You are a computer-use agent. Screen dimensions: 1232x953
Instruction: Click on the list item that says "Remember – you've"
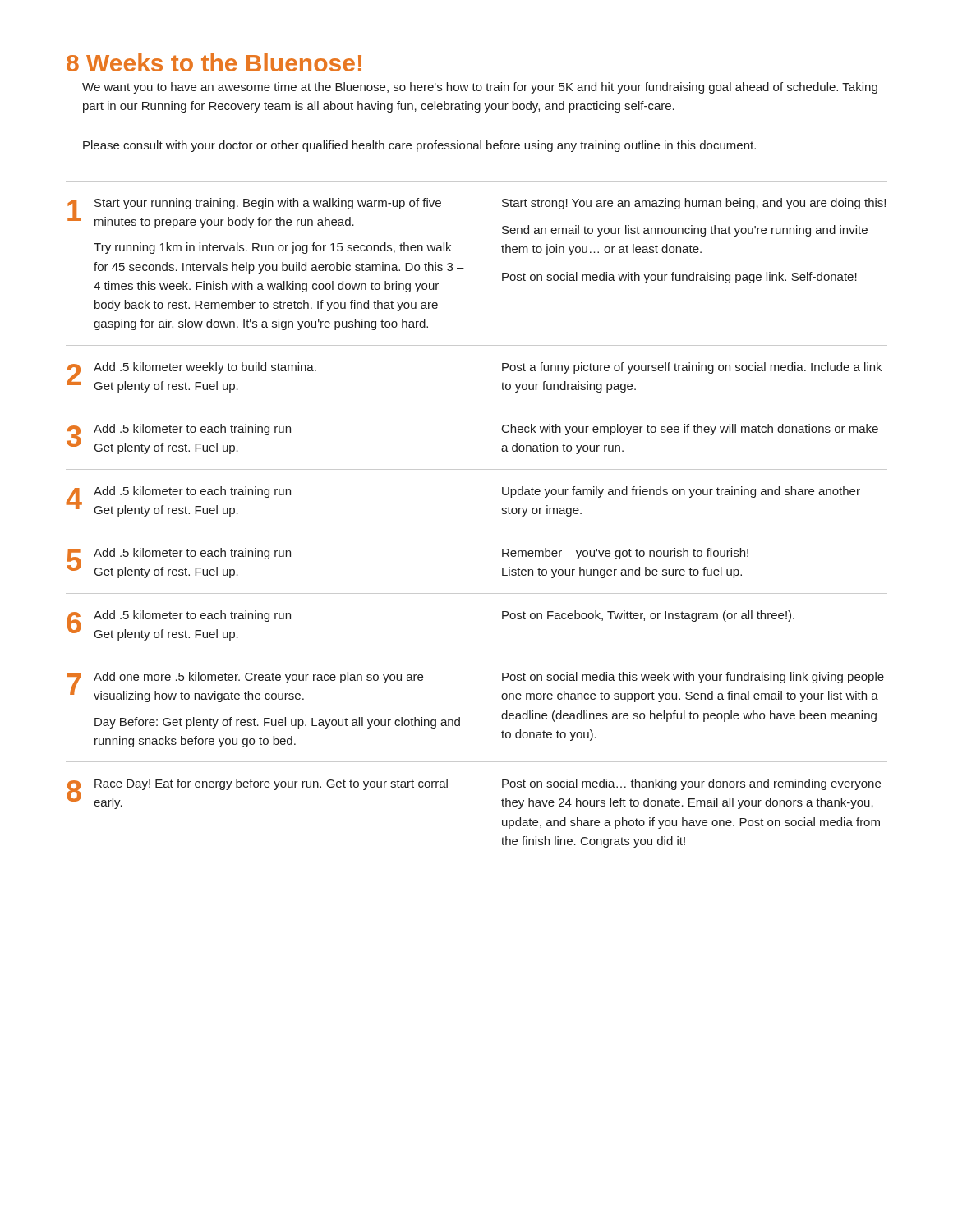point(694,562)
